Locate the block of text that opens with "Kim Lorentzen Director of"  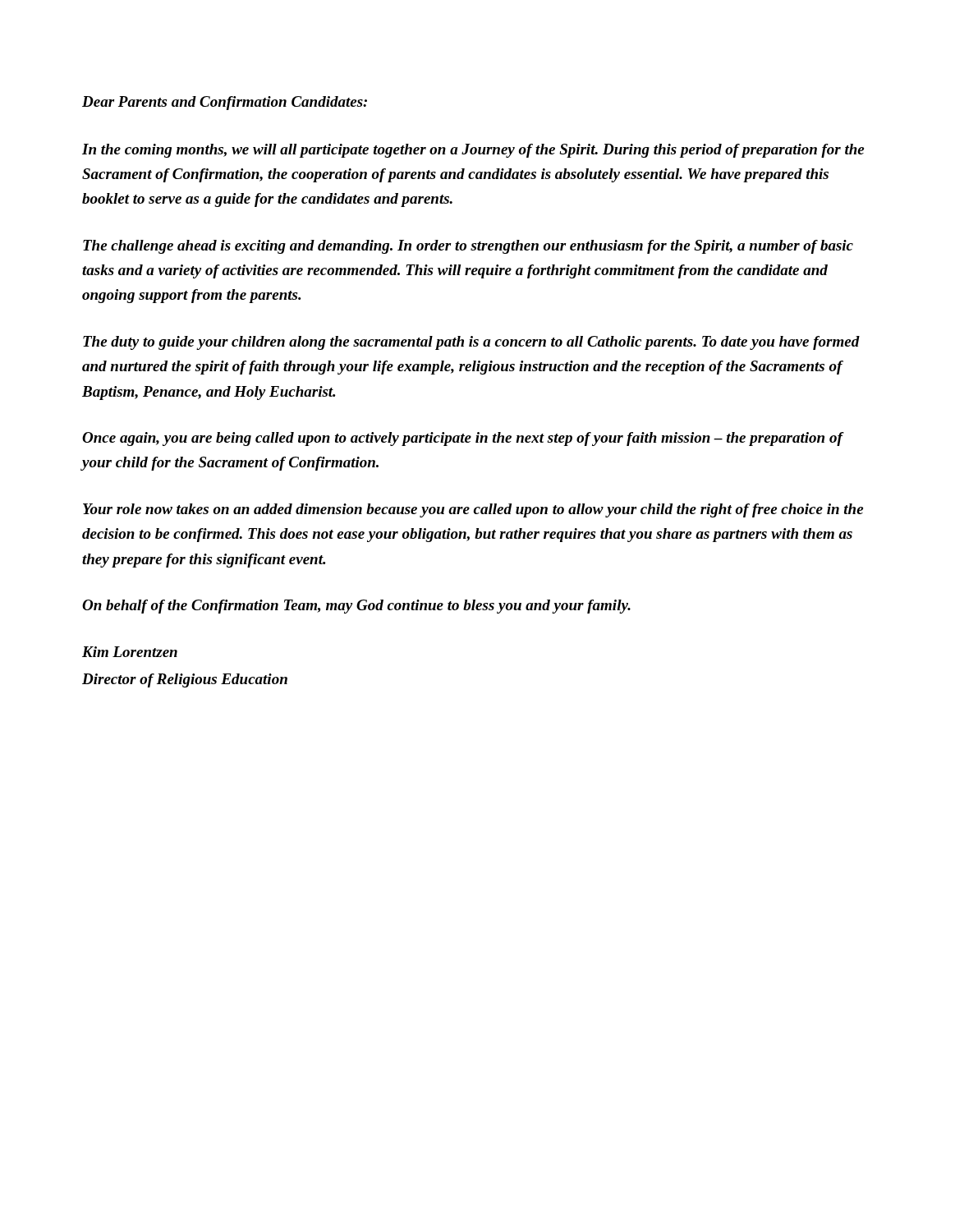(185, 665)
